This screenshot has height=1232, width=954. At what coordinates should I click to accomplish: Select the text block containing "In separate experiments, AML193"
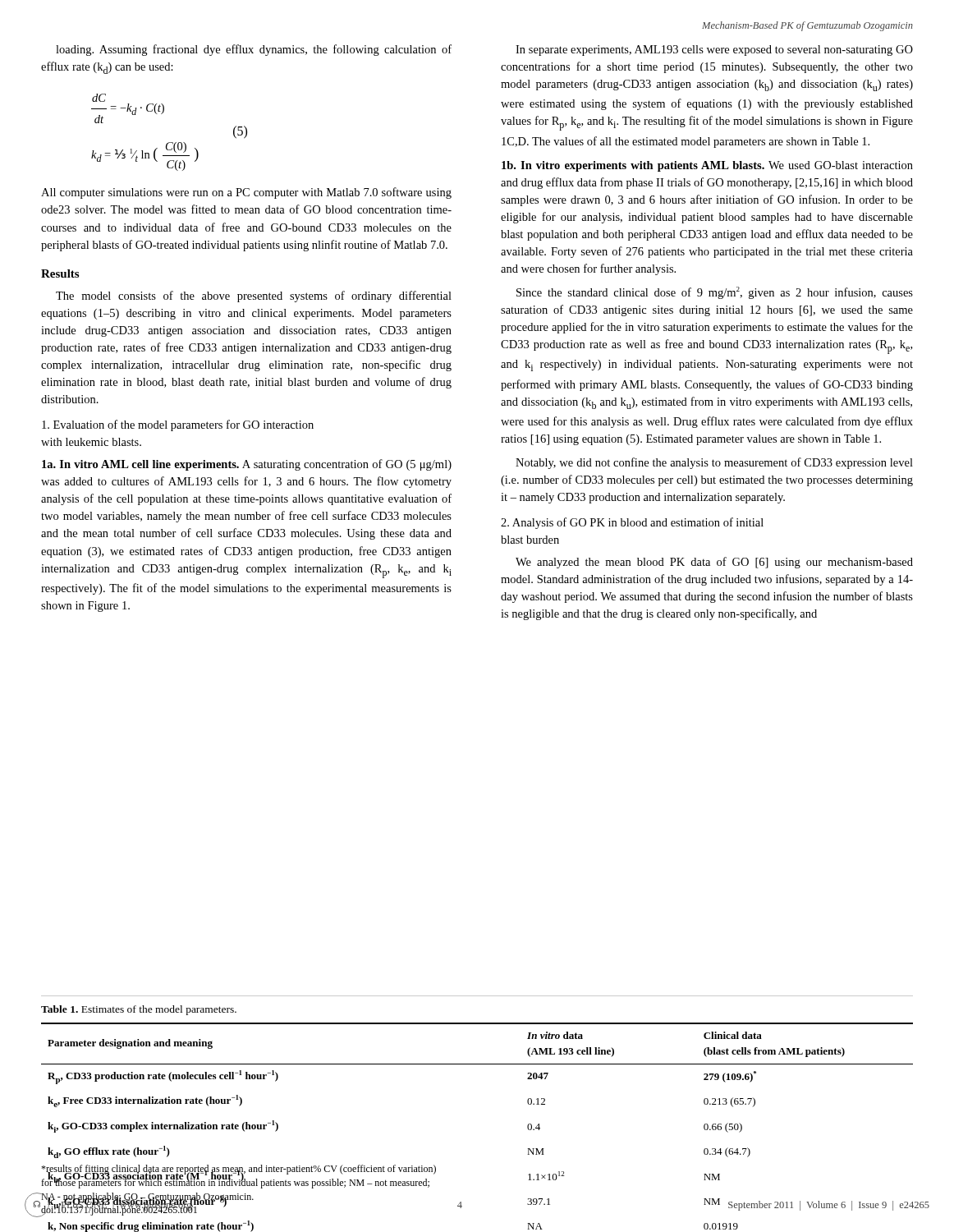click(x=707, y=96)
